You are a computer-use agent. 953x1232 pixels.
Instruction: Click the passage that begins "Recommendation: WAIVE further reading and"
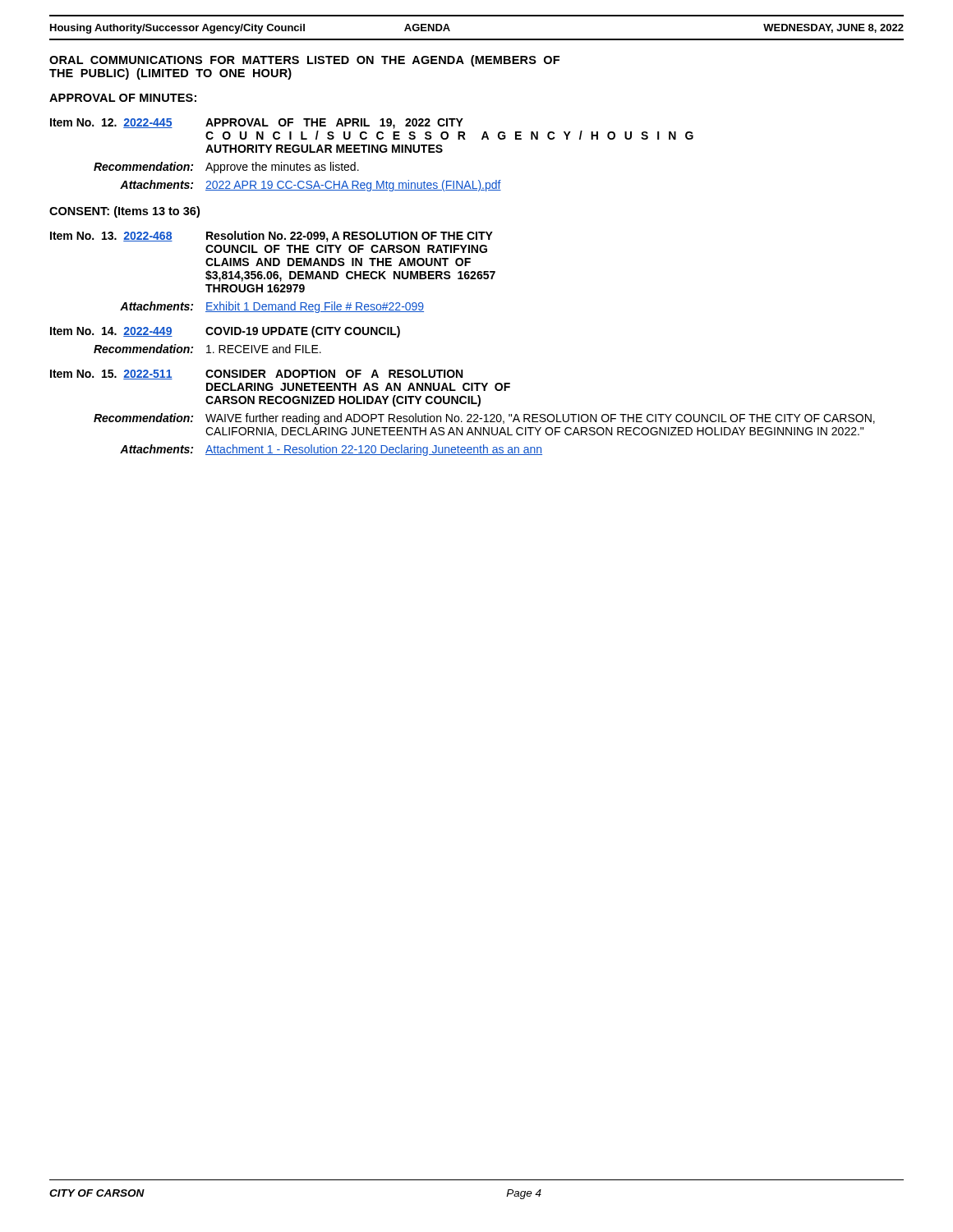[476, 425]
